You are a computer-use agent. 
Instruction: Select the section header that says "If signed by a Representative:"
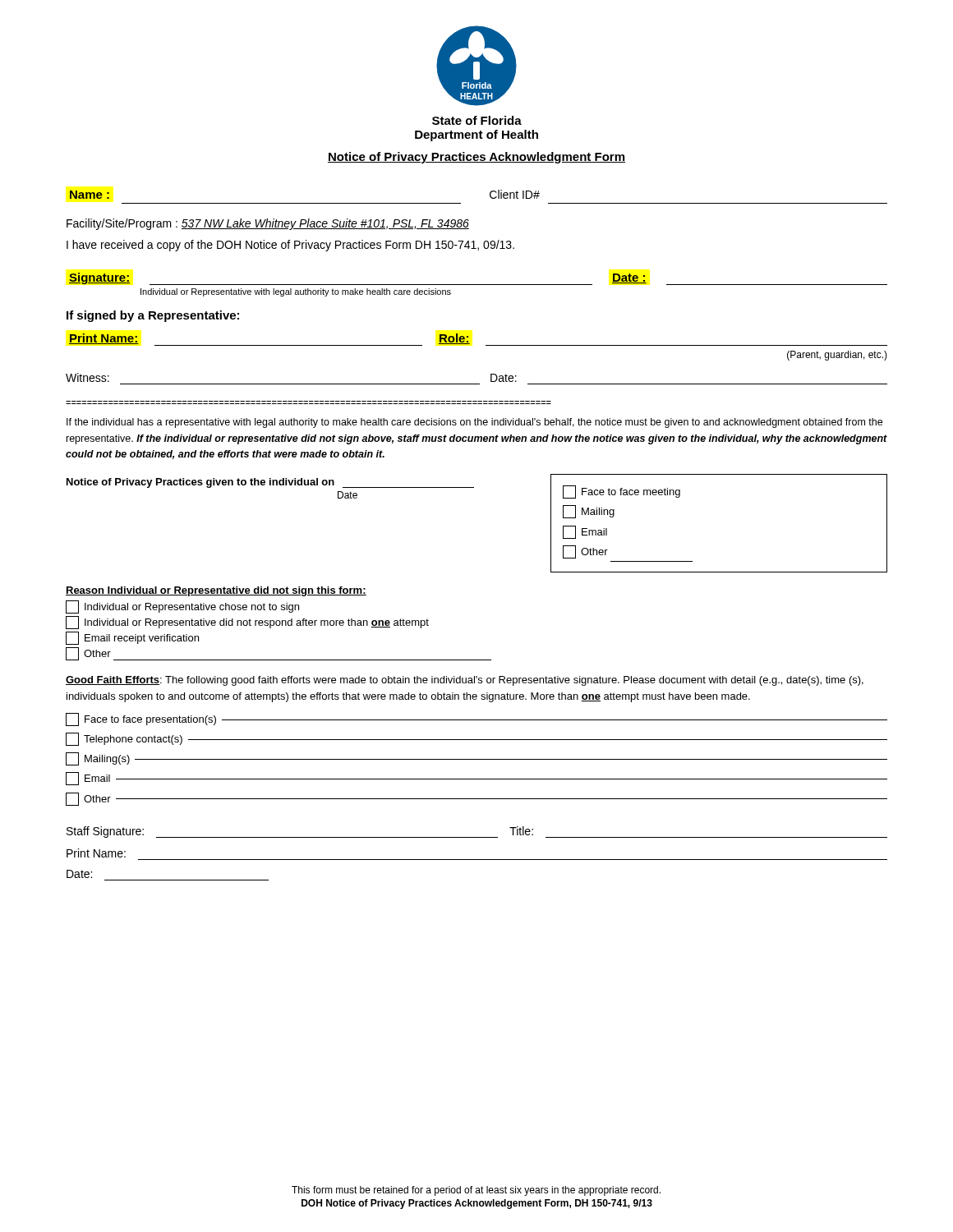pyautogui.click(x=153, y=315)
